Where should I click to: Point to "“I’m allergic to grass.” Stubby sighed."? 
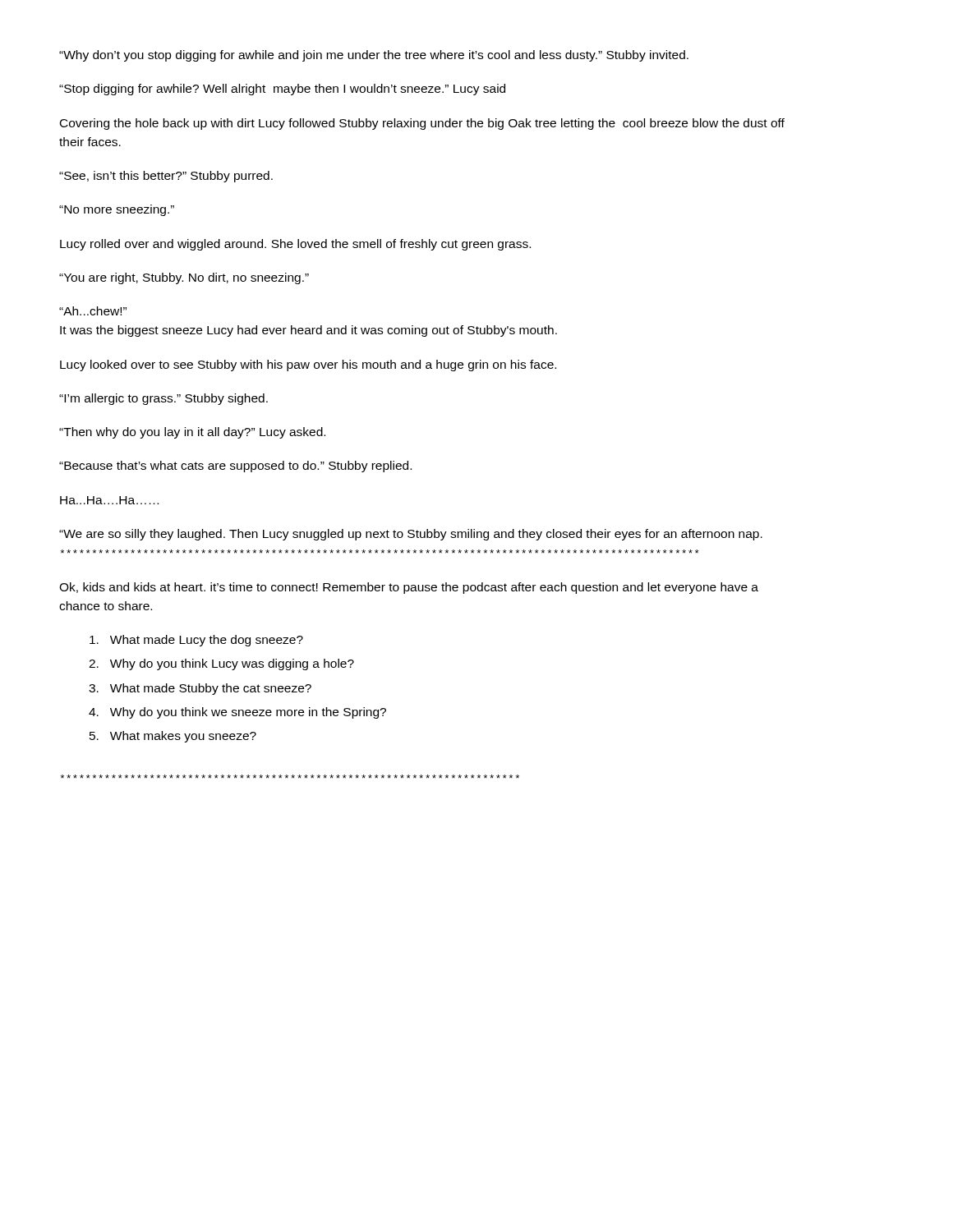point(164,398)
